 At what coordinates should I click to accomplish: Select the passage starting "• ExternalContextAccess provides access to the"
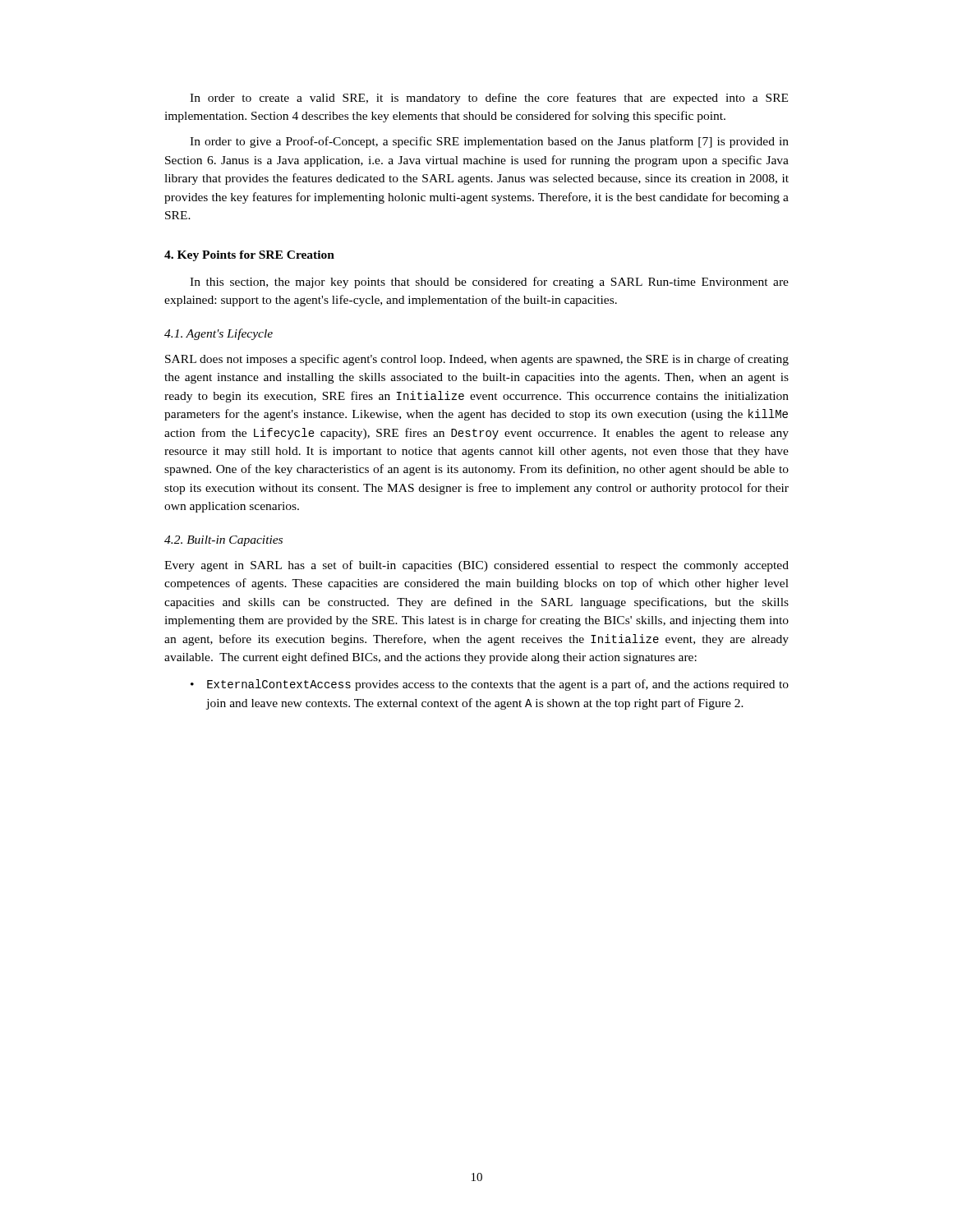[x=489, y=694]
